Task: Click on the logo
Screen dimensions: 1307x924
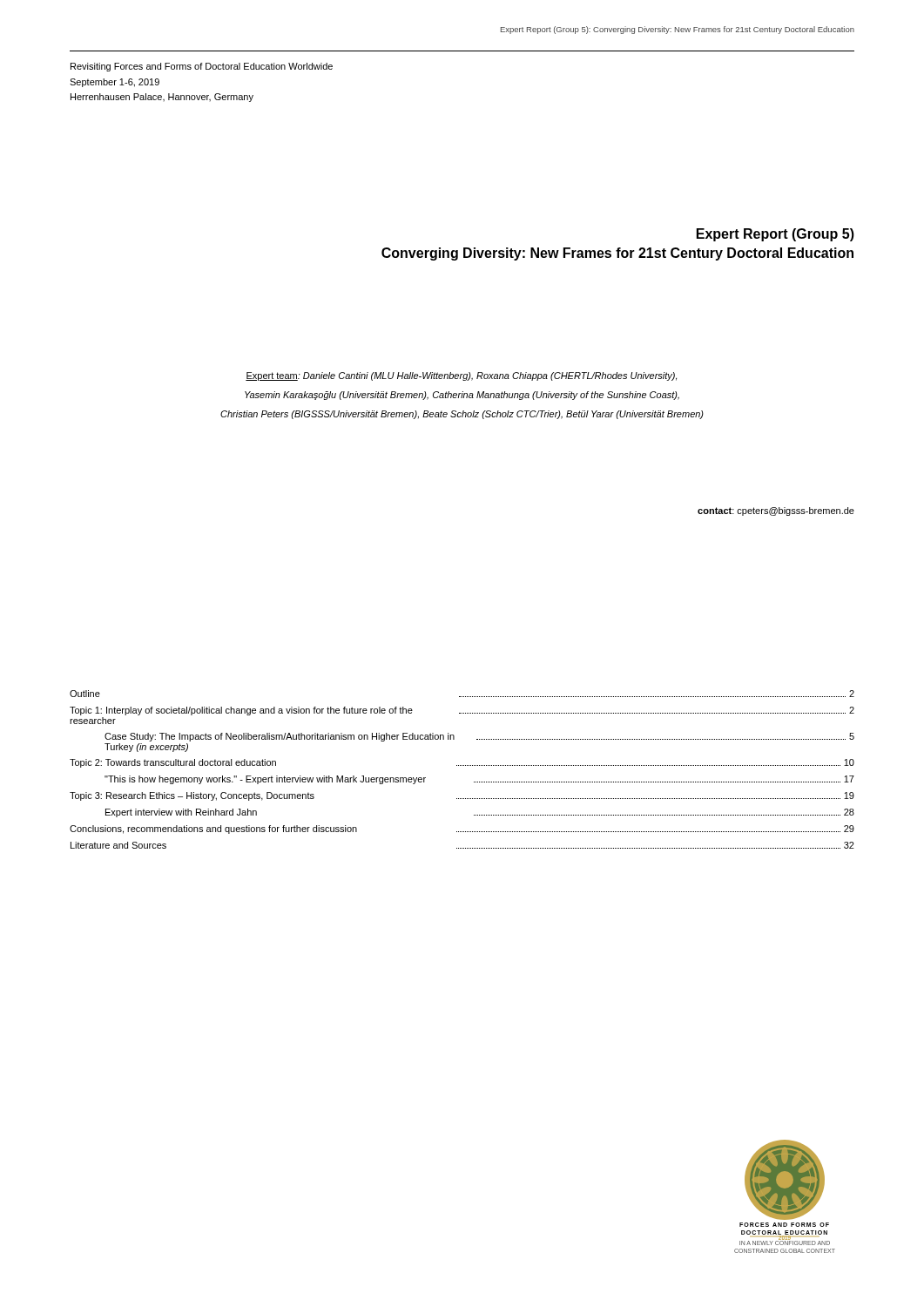Action: coord(785,1195)
